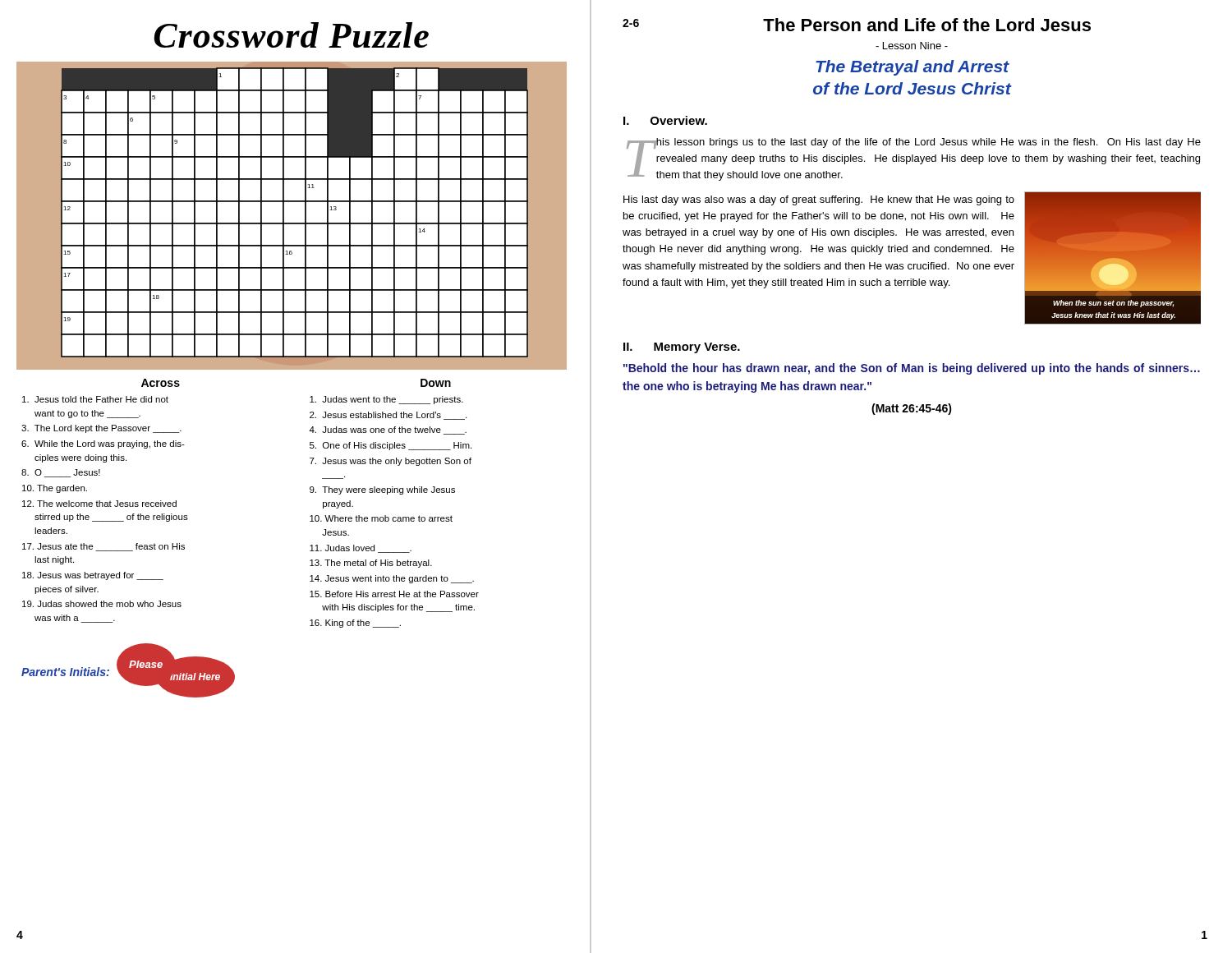Point to the block starting "16. King of the _____."

coord(355,623)
